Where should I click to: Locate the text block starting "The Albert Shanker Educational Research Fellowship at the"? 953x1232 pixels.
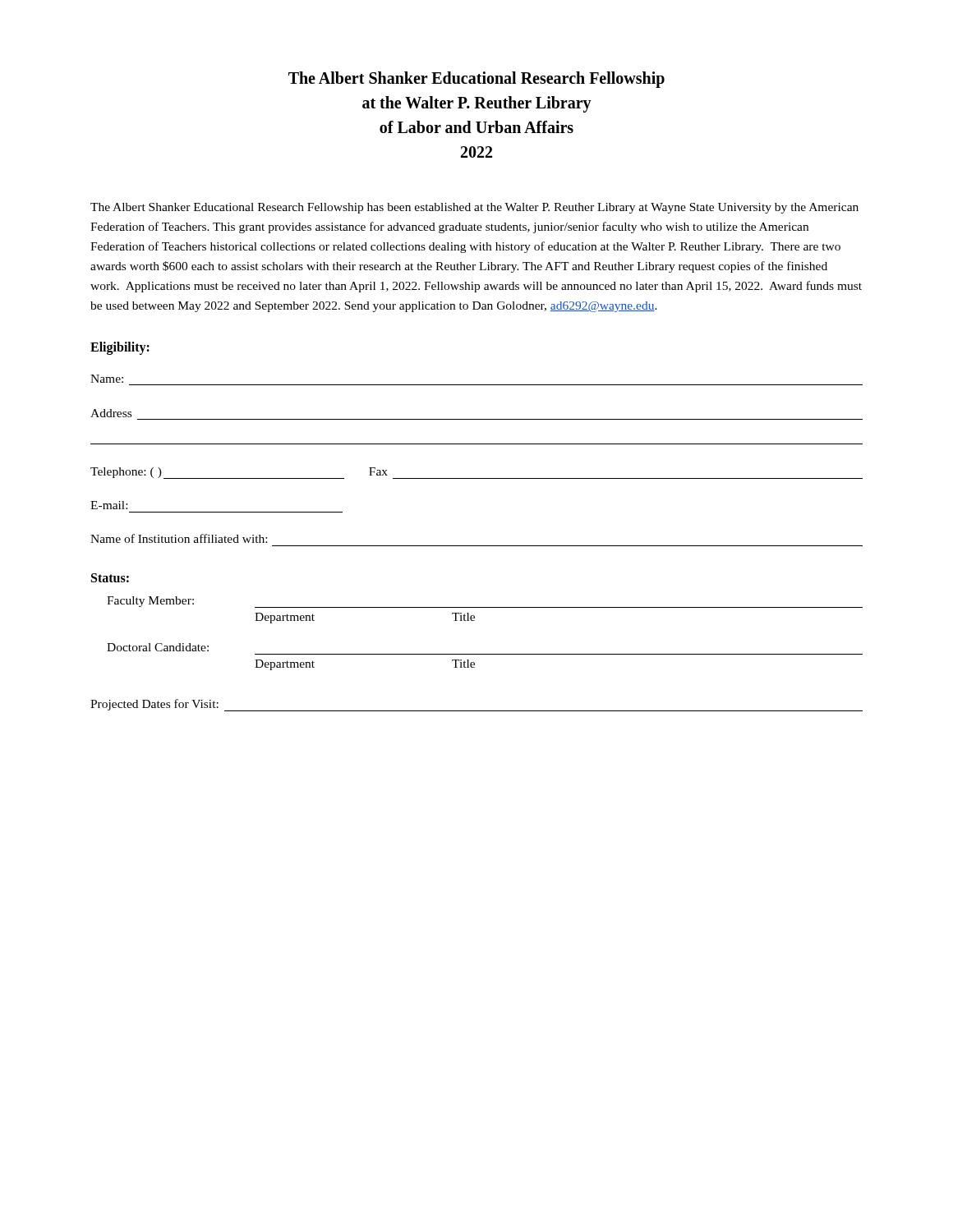pyautogui.click(x=476, y=115)
